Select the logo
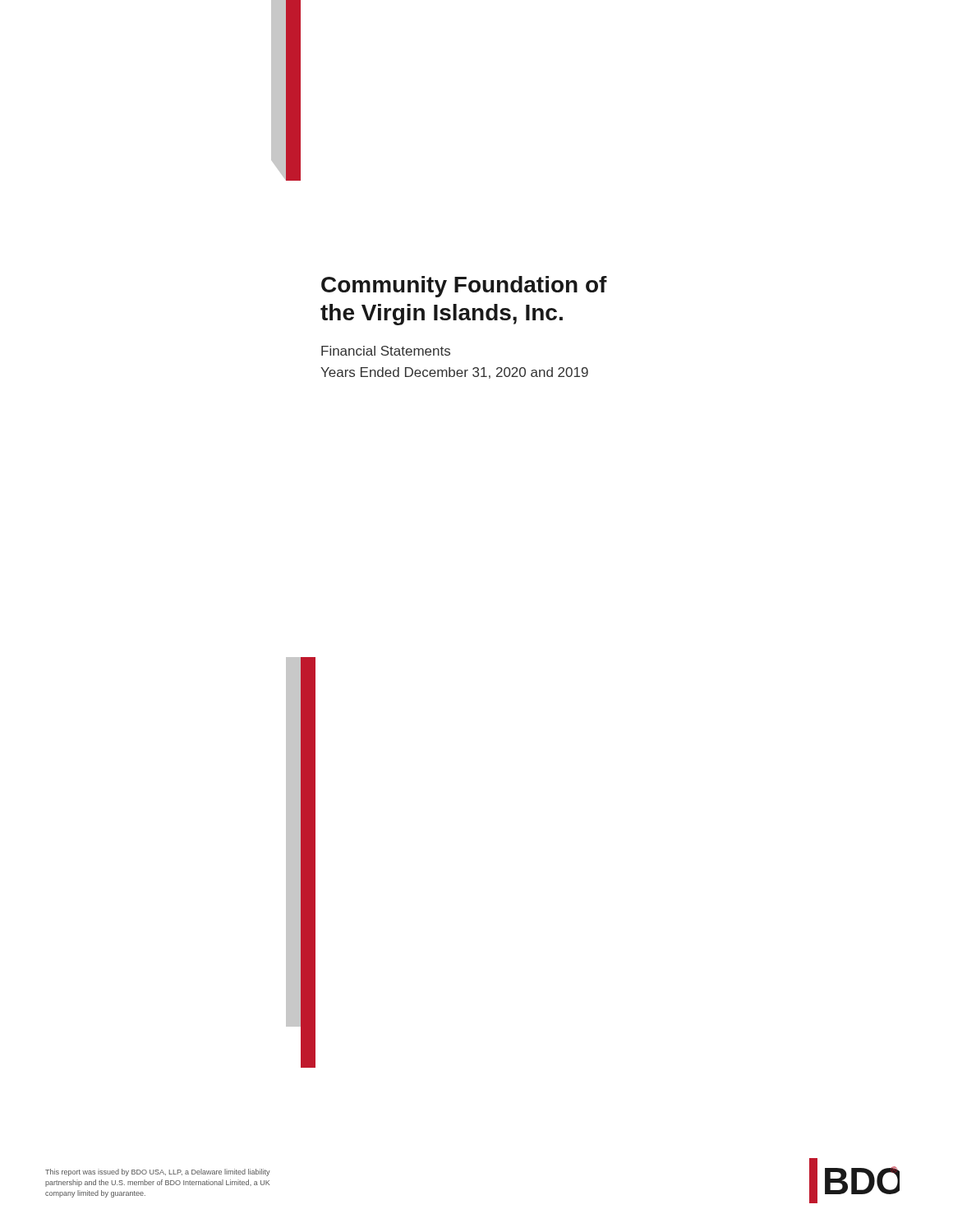 pos(854,1181)
